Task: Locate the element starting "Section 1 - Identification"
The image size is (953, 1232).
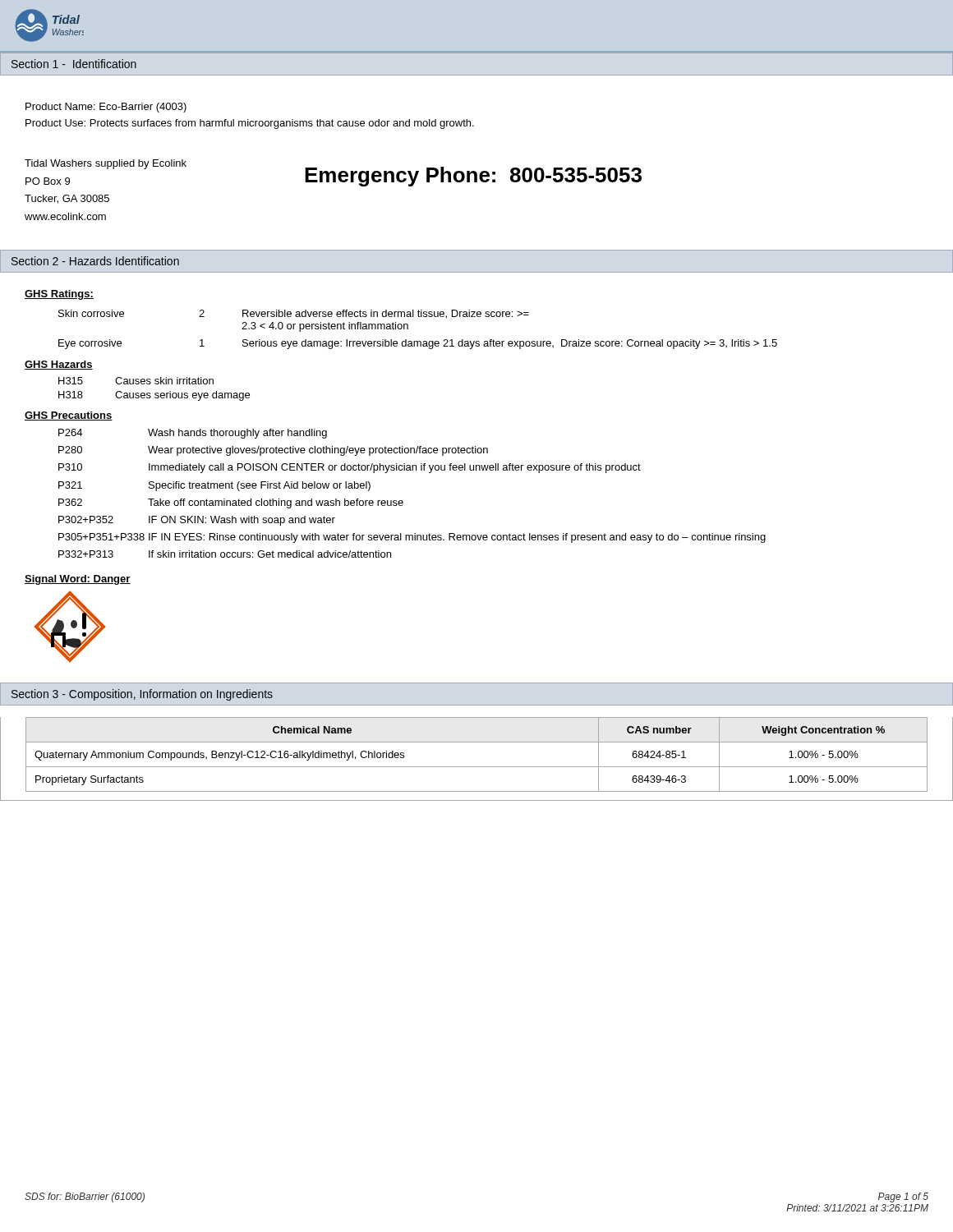Action: (x=74, y=64)
